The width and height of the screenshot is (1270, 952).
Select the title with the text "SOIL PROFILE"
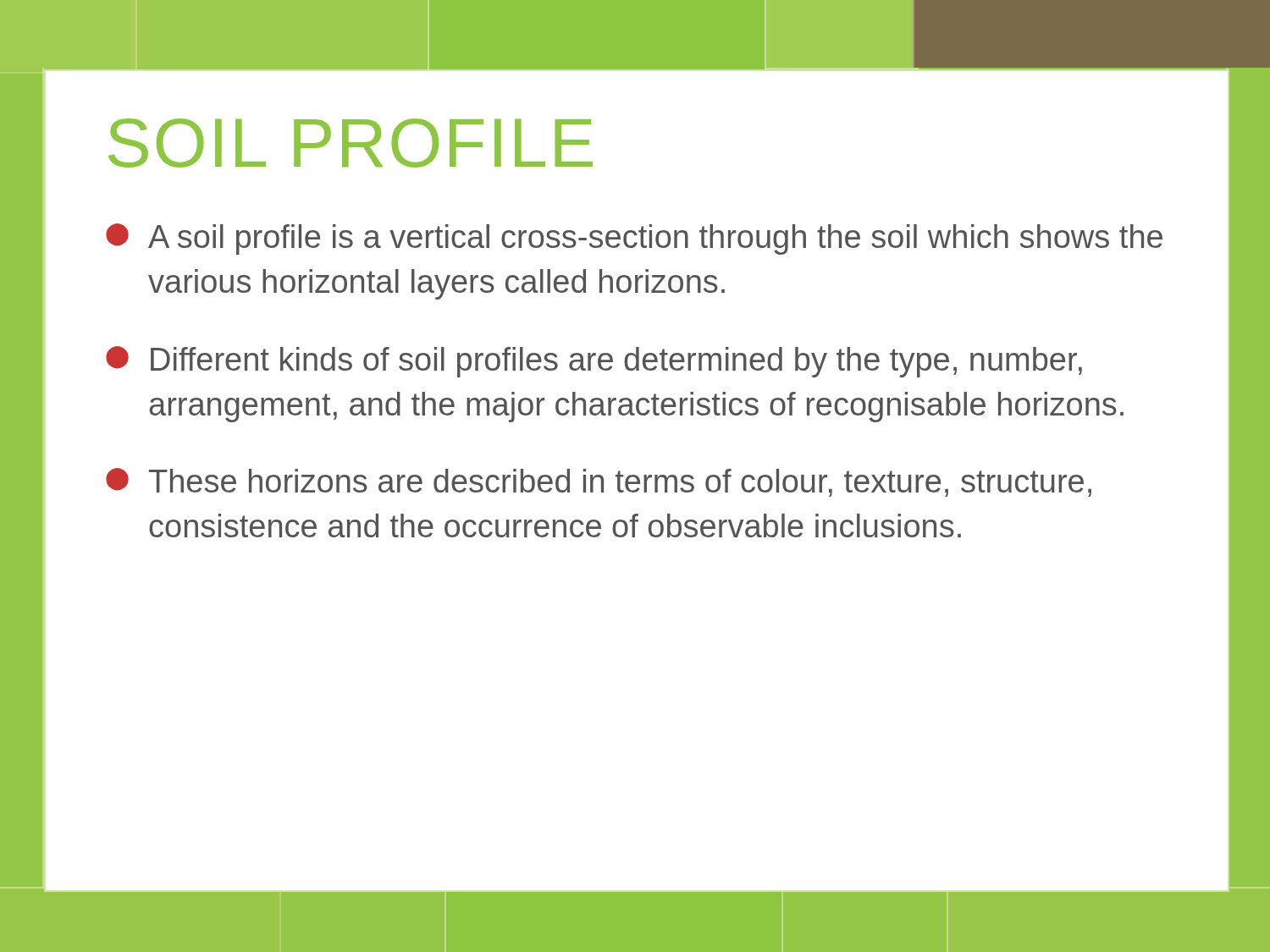click(x=351, y=143)
